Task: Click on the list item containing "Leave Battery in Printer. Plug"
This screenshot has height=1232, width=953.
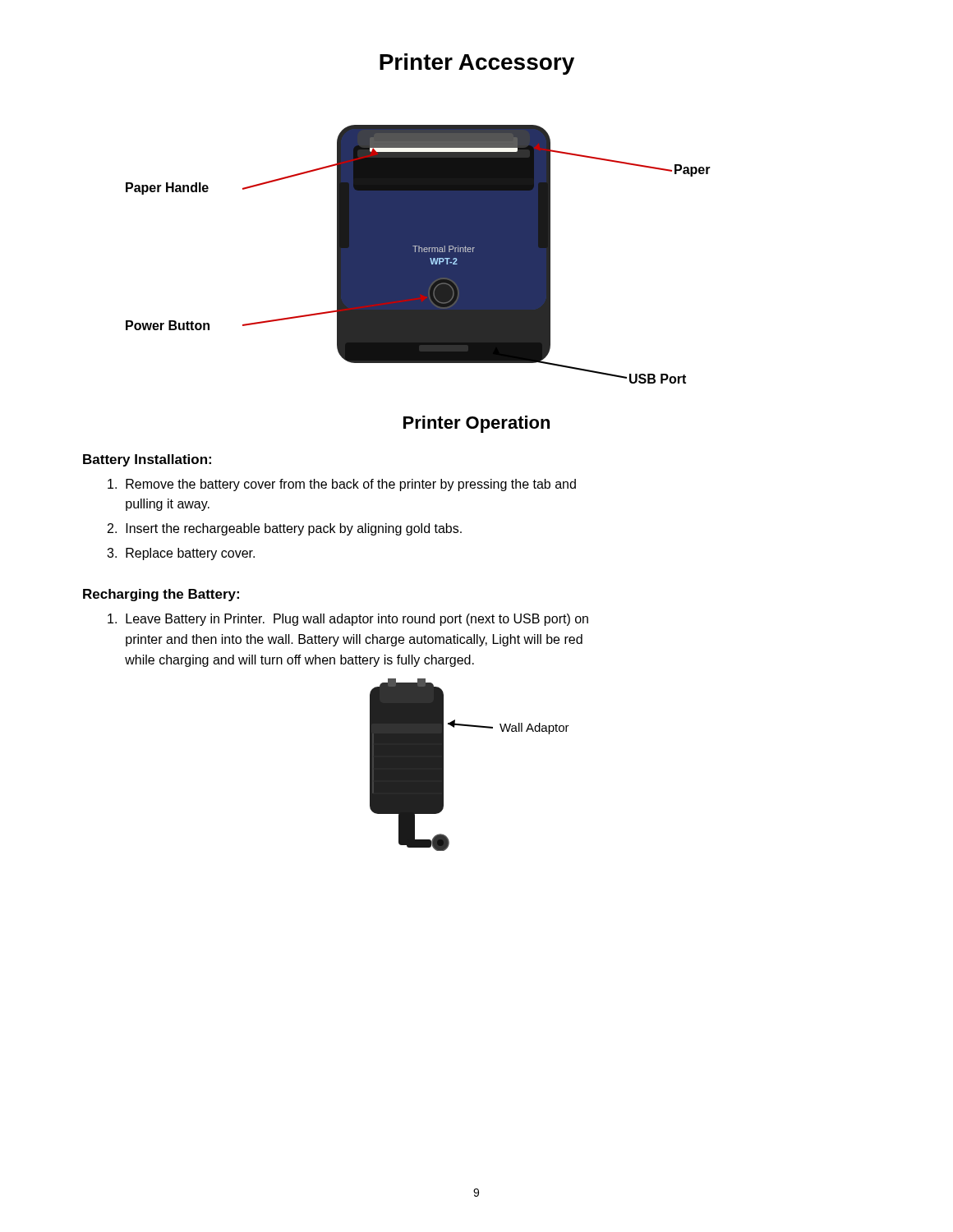Action: point(348,639)
